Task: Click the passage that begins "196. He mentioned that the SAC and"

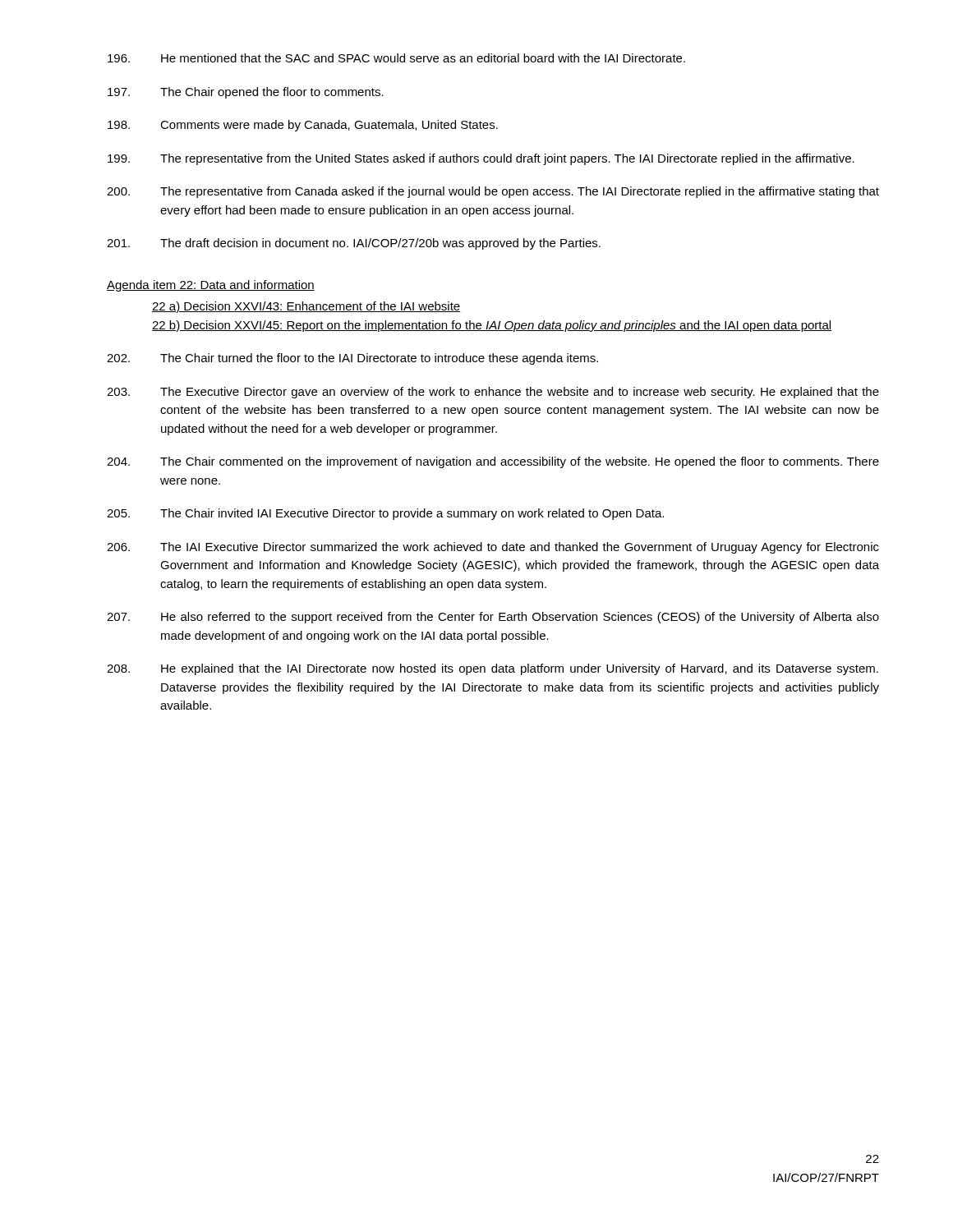Action: click(x=493, y=59)
